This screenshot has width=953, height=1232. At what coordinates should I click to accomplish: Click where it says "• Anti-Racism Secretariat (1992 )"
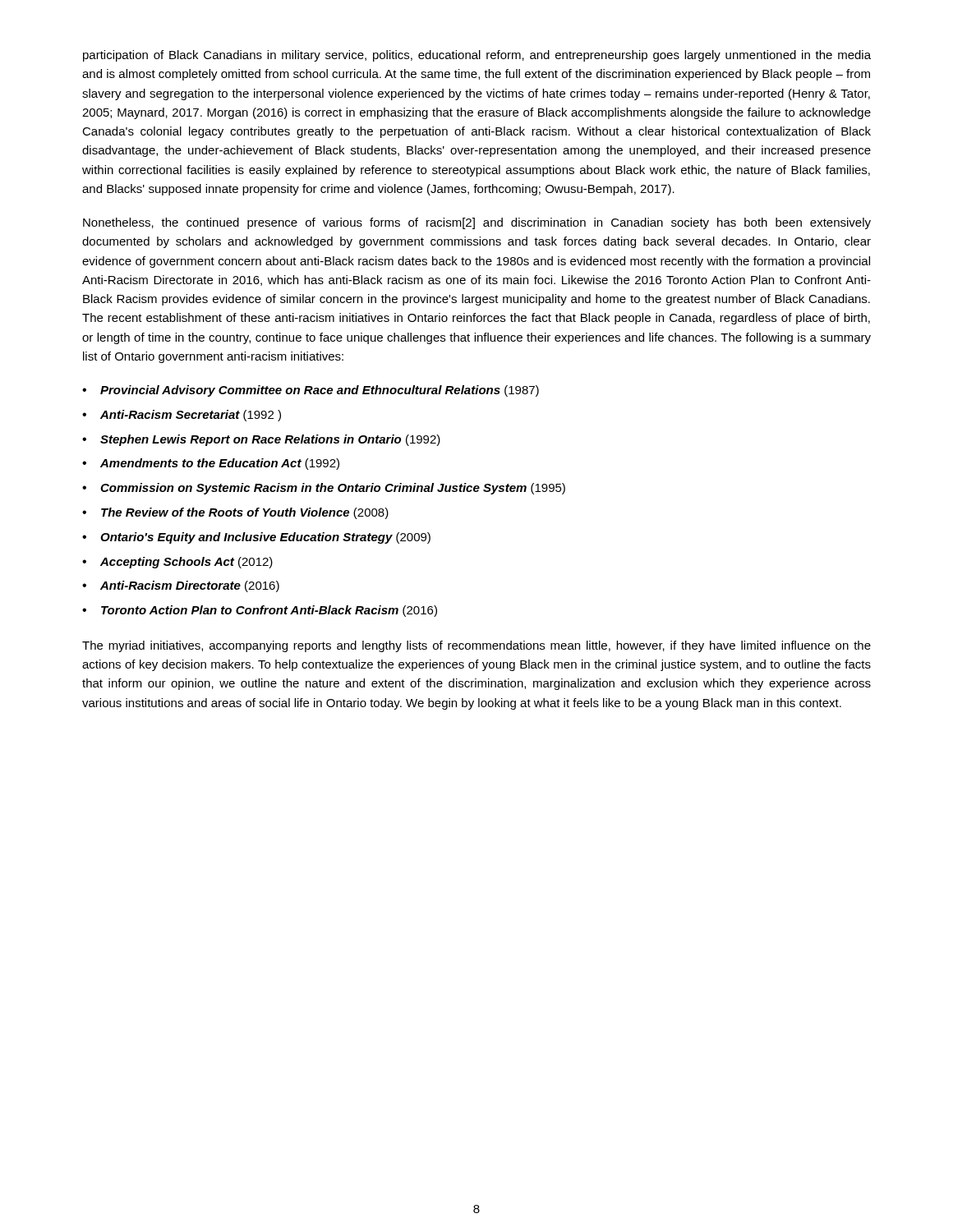[182, 415]
